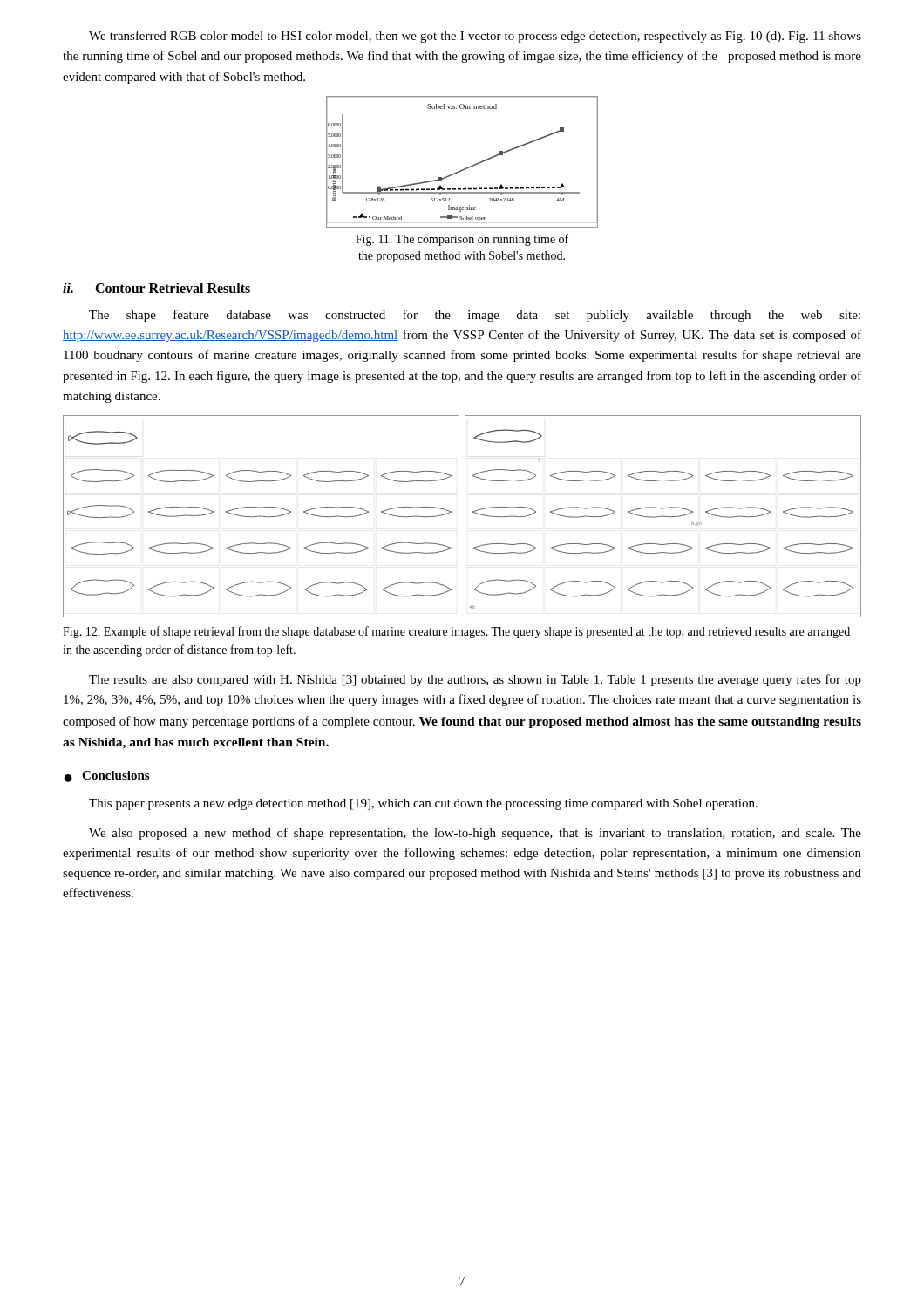Locate the text block with the text "We transferred RGB color model"

pos(462,57)
